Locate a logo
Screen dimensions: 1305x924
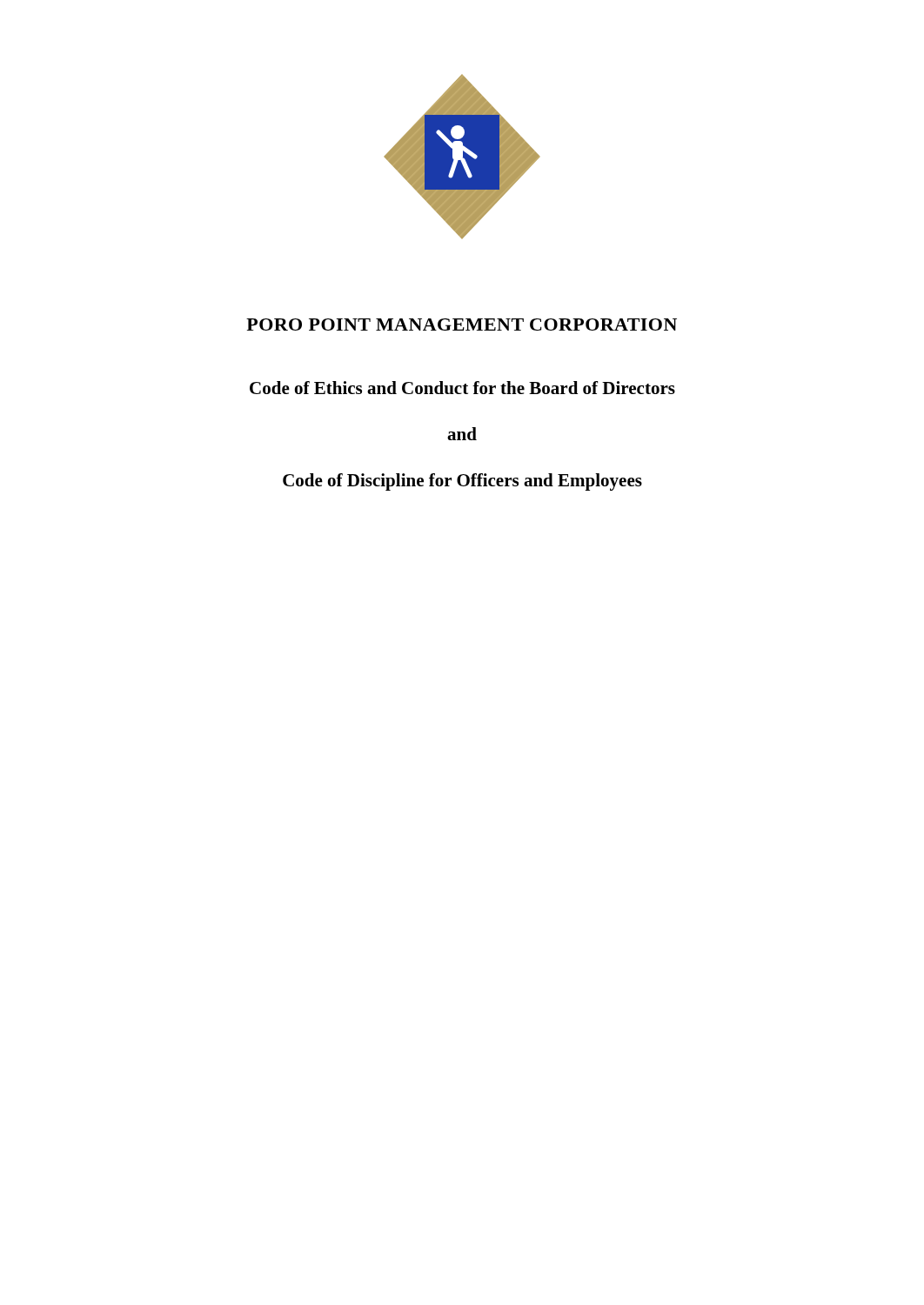[462, 157]
